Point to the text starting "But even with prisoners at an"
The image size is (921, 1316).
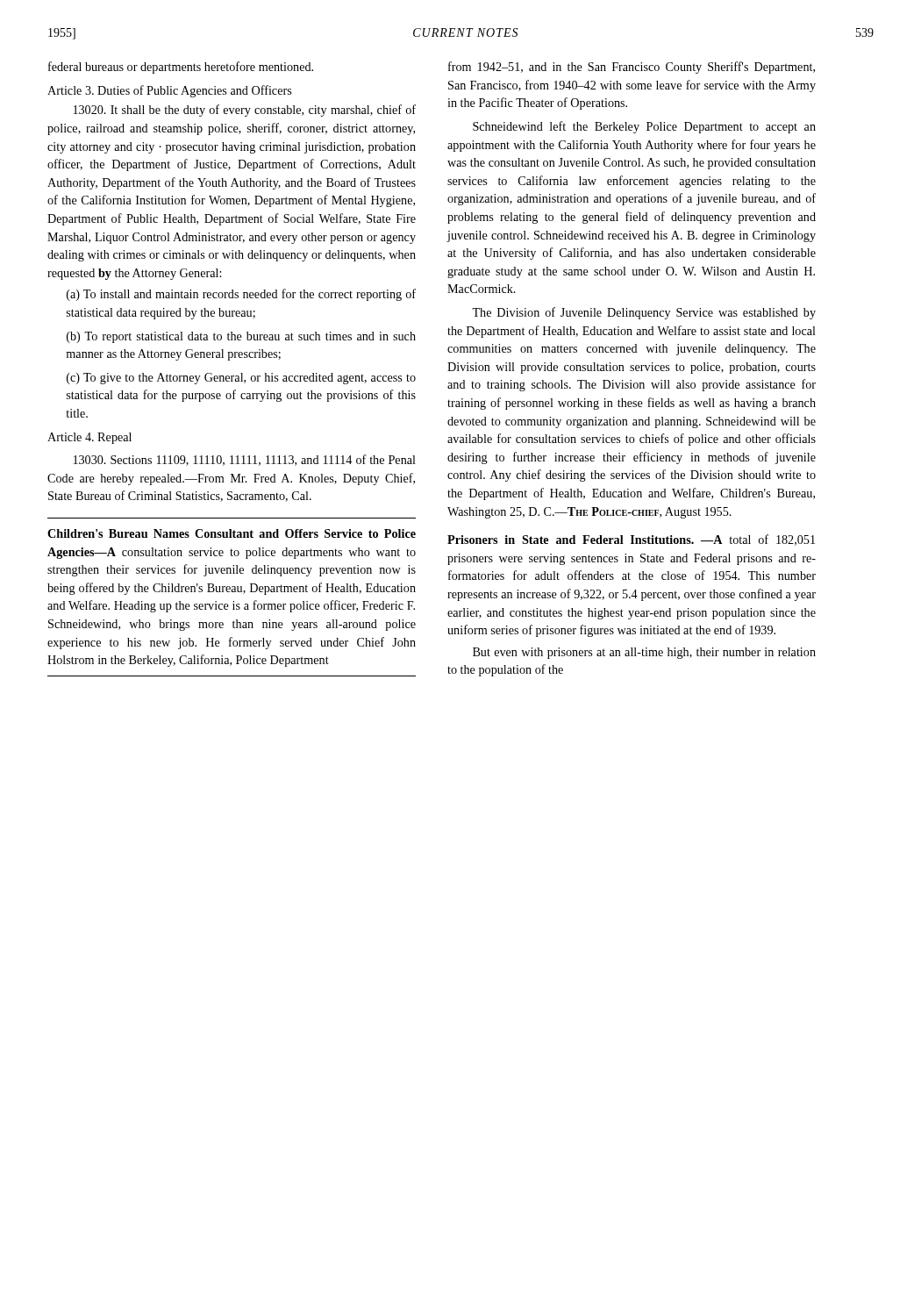click(x=632, y=661)
